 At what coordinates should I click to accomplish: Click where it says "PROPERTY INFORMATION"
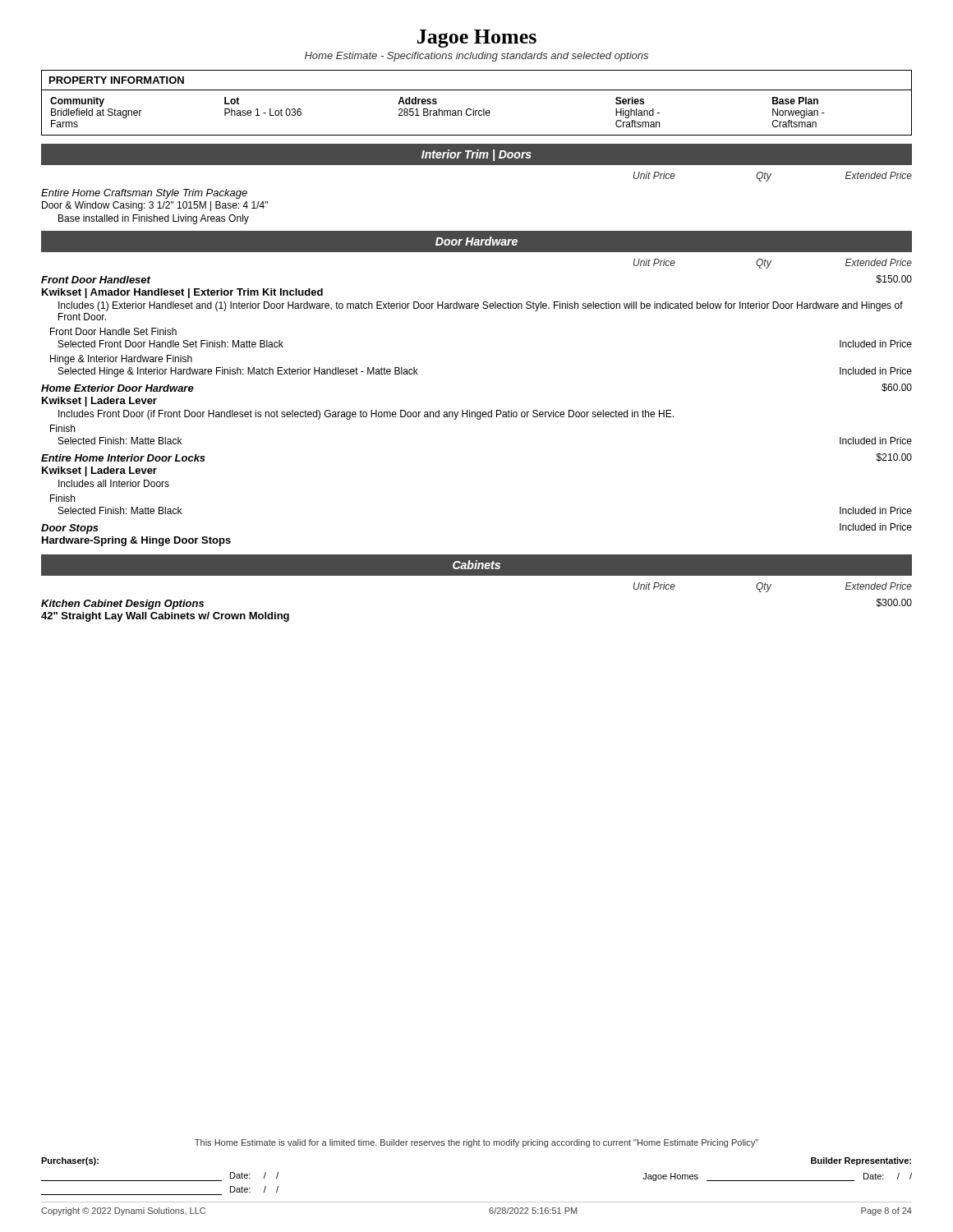(x=117, y=80)
